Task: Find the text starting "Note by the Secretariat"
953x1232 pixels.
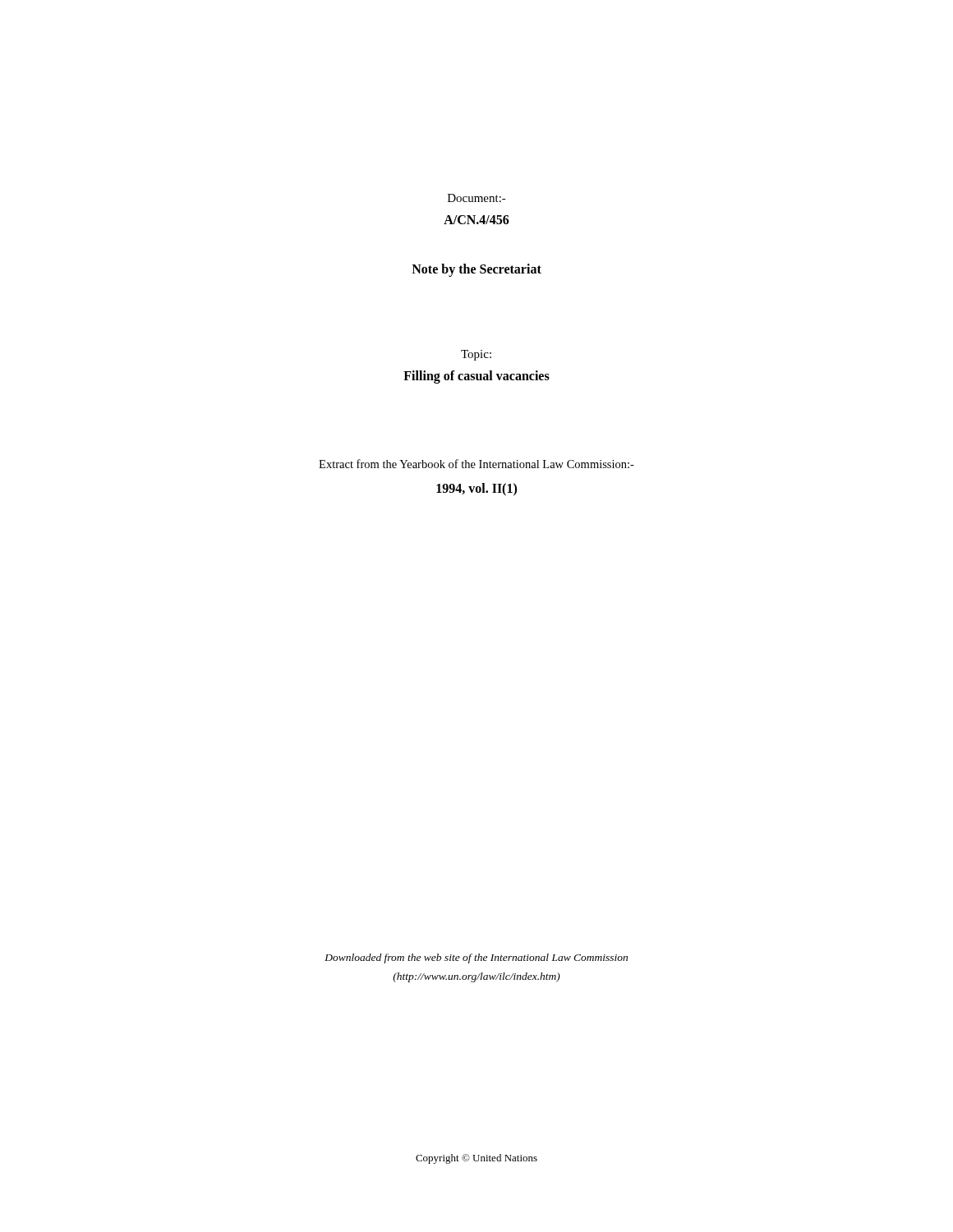Action: 476,269
